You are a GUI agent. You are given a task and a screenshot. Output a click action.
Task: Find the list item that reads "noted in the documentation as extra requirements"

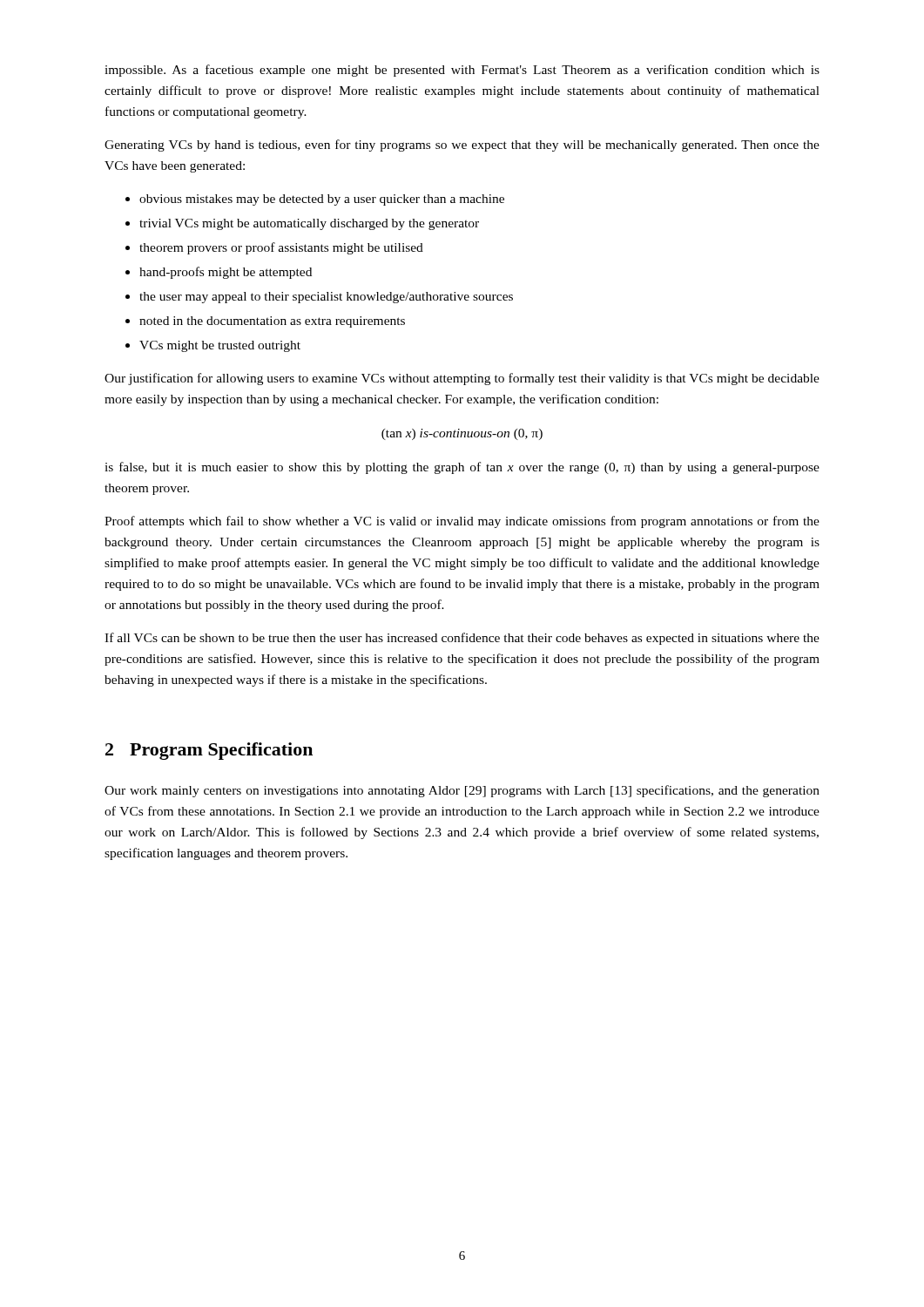click(272, 322)
